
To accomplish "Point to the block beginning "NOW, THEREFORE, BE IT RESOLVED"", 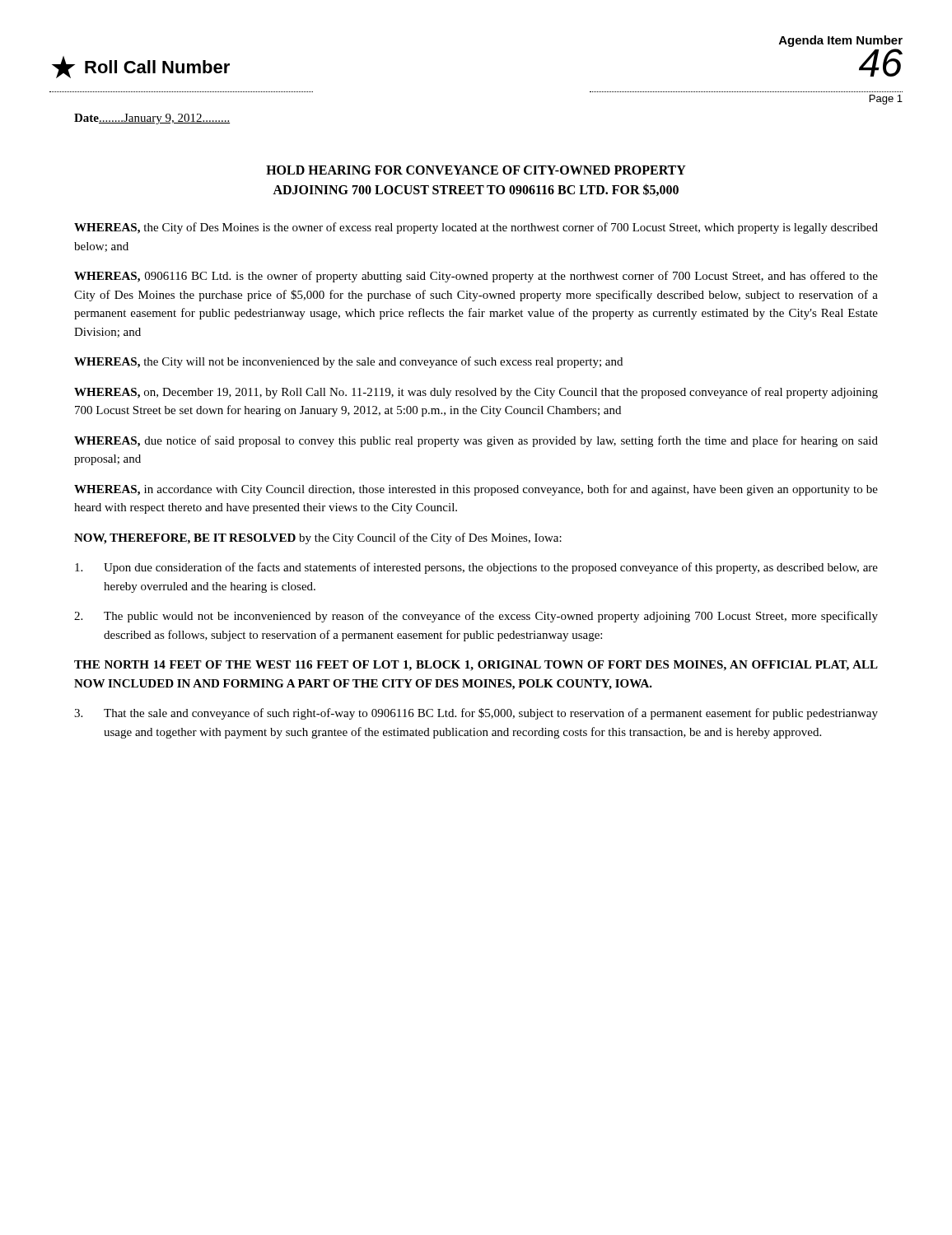I will [x=318, y=537].
